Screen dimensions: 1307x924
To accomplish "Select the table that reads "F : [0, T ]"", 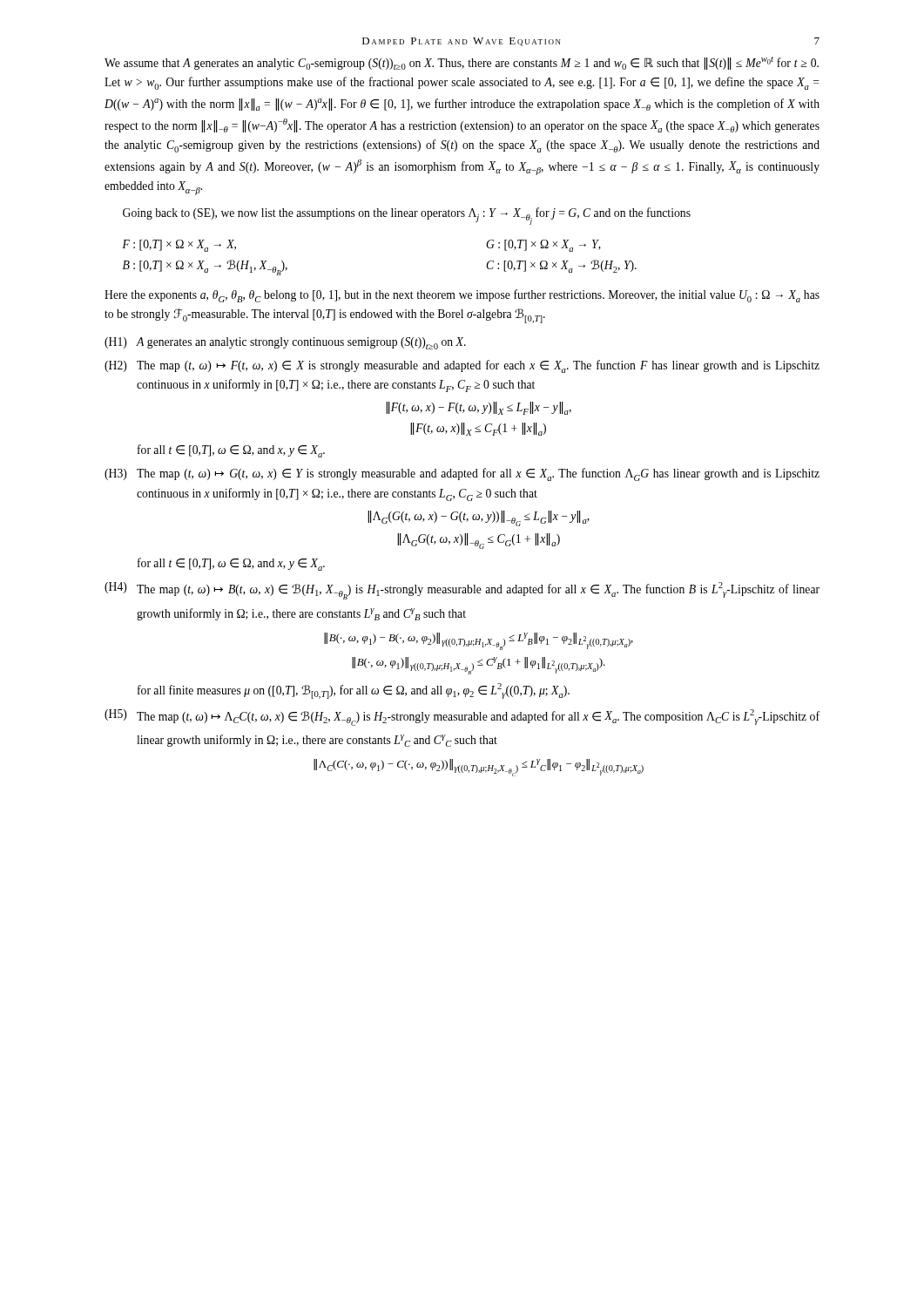I will click(462, 257).
